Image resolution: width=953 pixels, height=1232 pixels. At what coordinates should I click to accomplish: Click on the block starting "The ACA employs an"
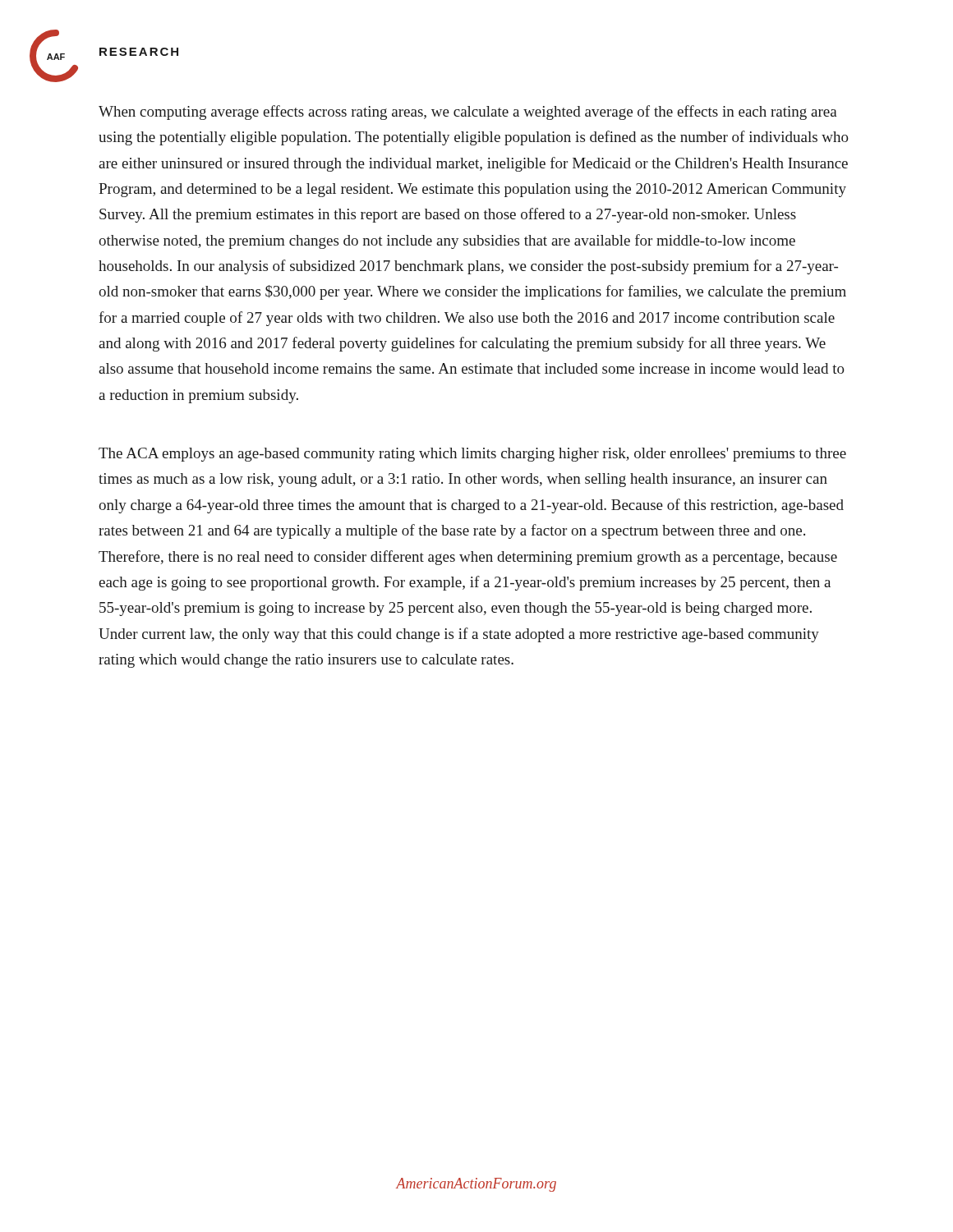472,556
